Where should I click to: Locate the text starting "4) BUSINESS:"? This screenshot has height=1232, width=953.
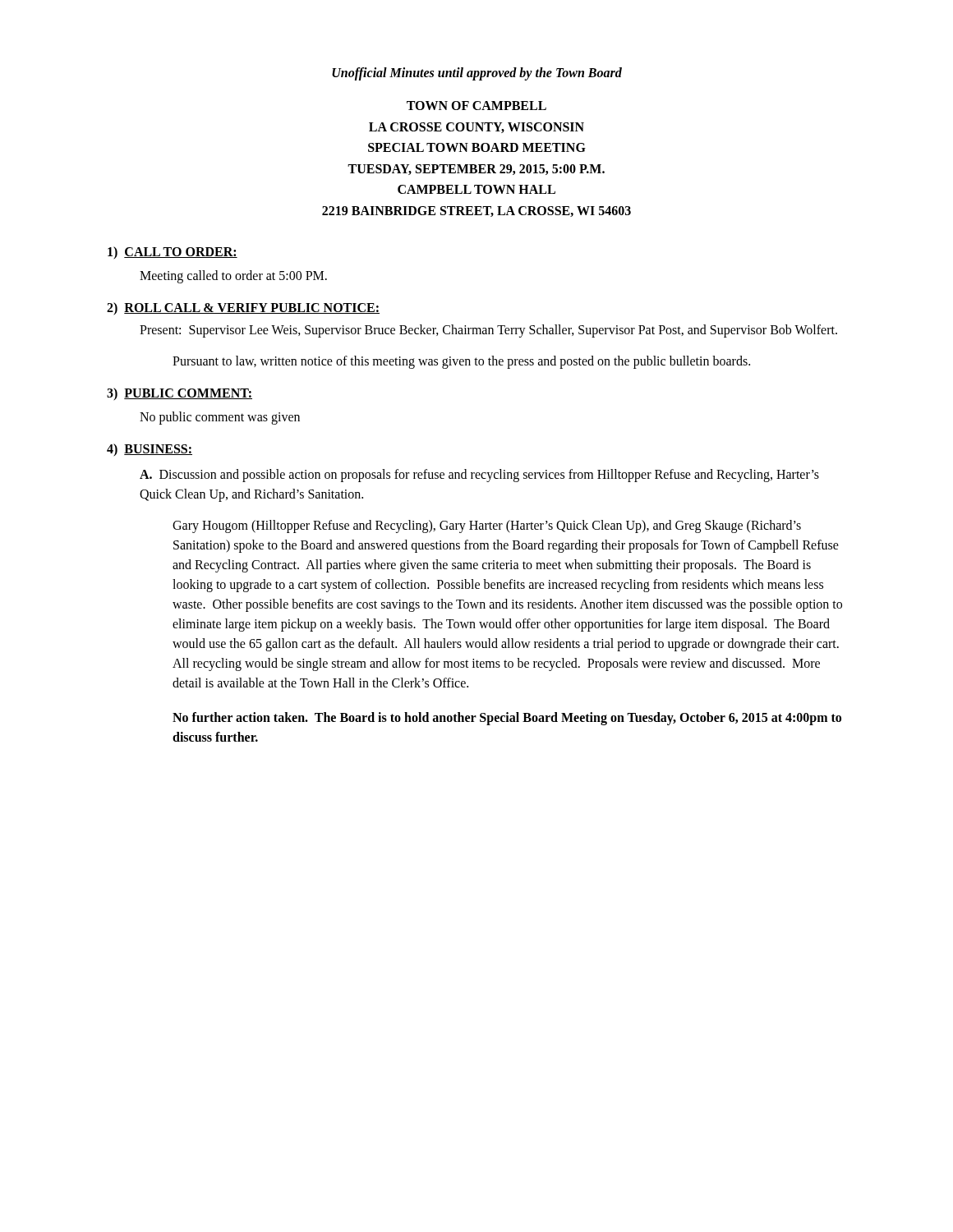click(150, 449)
